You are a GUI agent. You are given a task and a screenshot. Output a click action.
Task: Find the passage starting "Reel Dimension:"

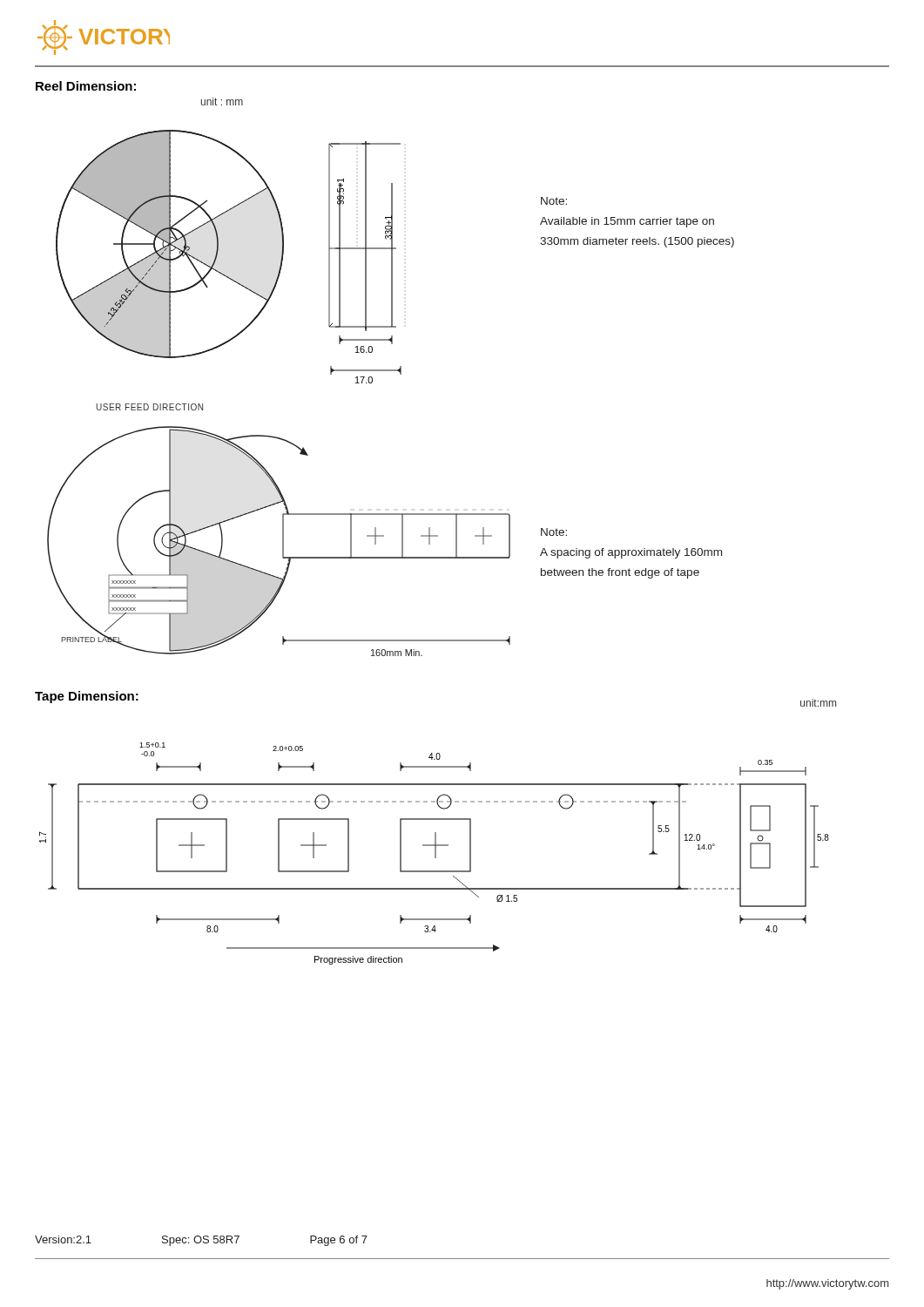[x=86, y=86]
